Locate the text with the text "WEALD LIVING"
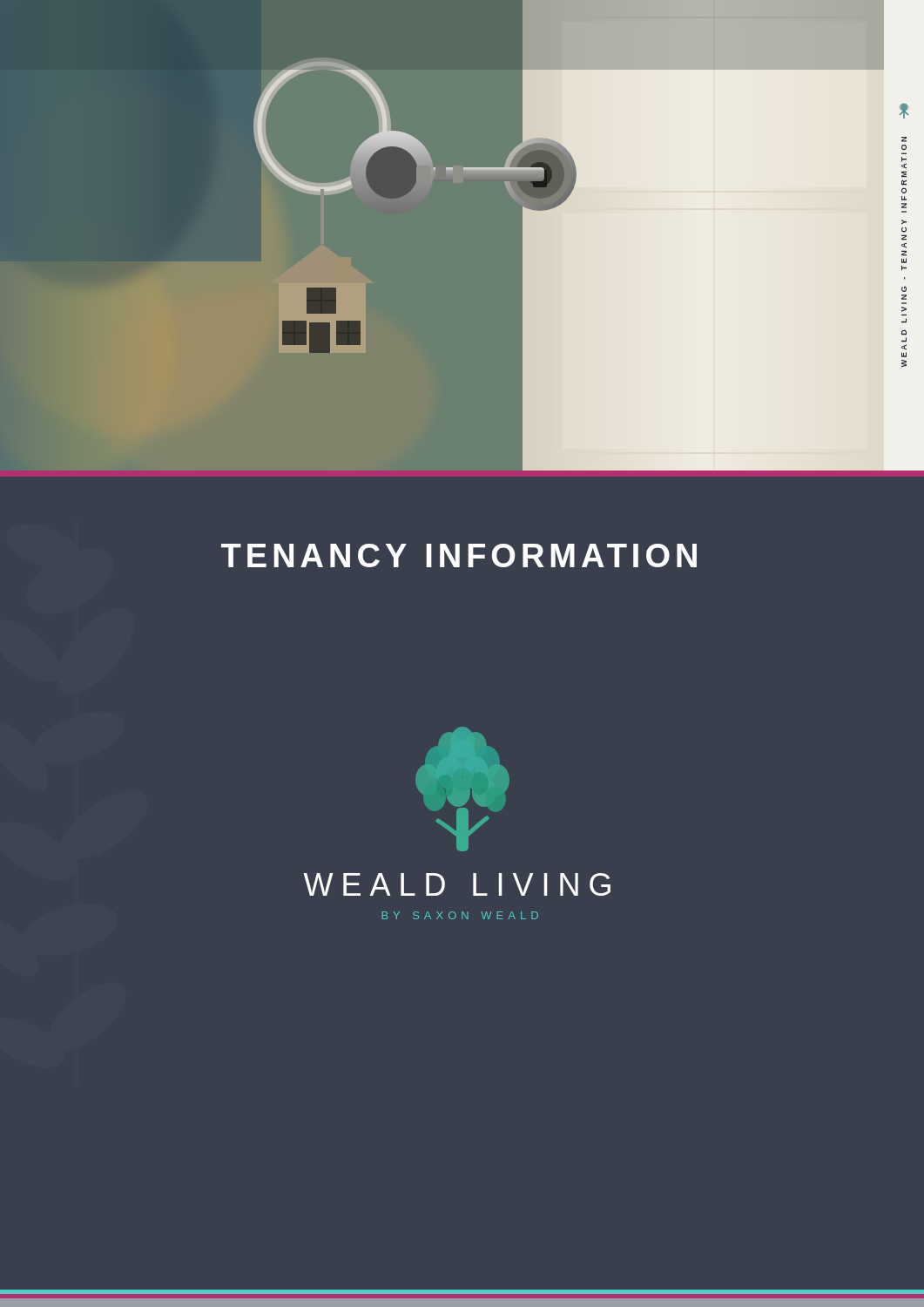The height and width of the screenshot is (1307, 924). [462, 885]
